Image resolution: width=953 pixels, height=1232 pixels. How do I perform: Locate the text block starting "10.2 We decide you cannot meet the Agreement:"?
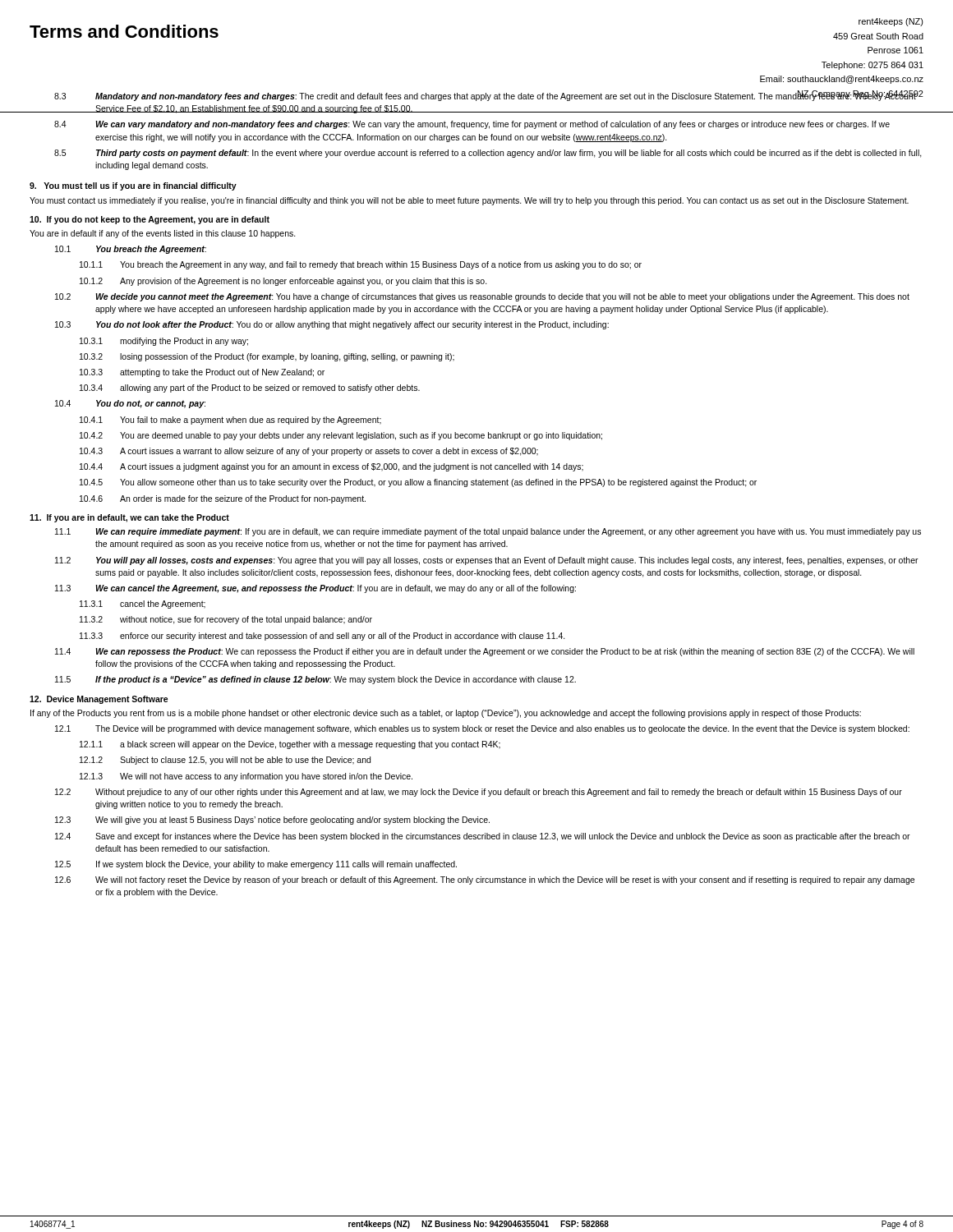click(489, 303)
